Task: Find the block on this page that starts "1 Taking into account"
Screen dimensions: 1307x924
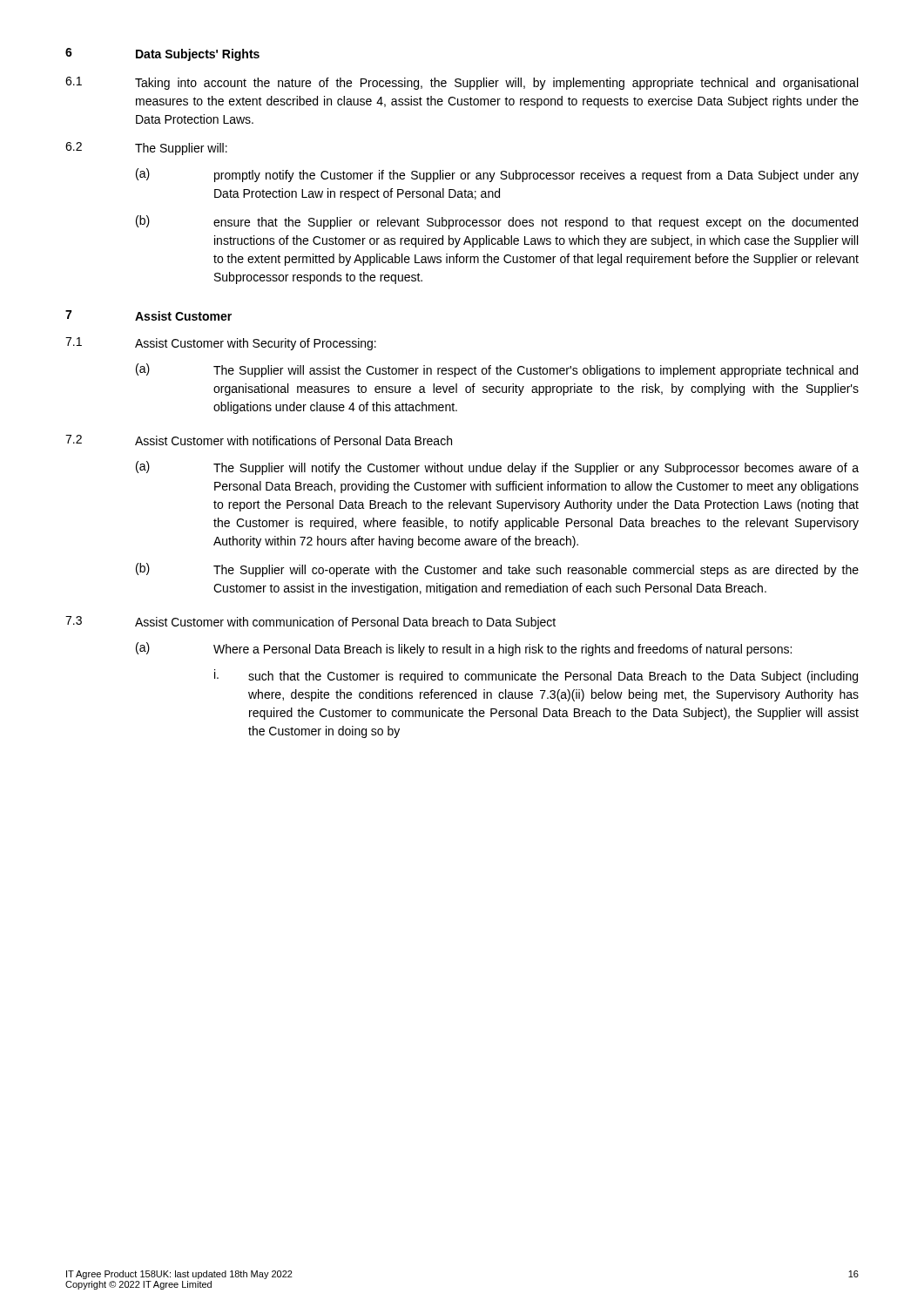Action: click(x=462, y=102)
